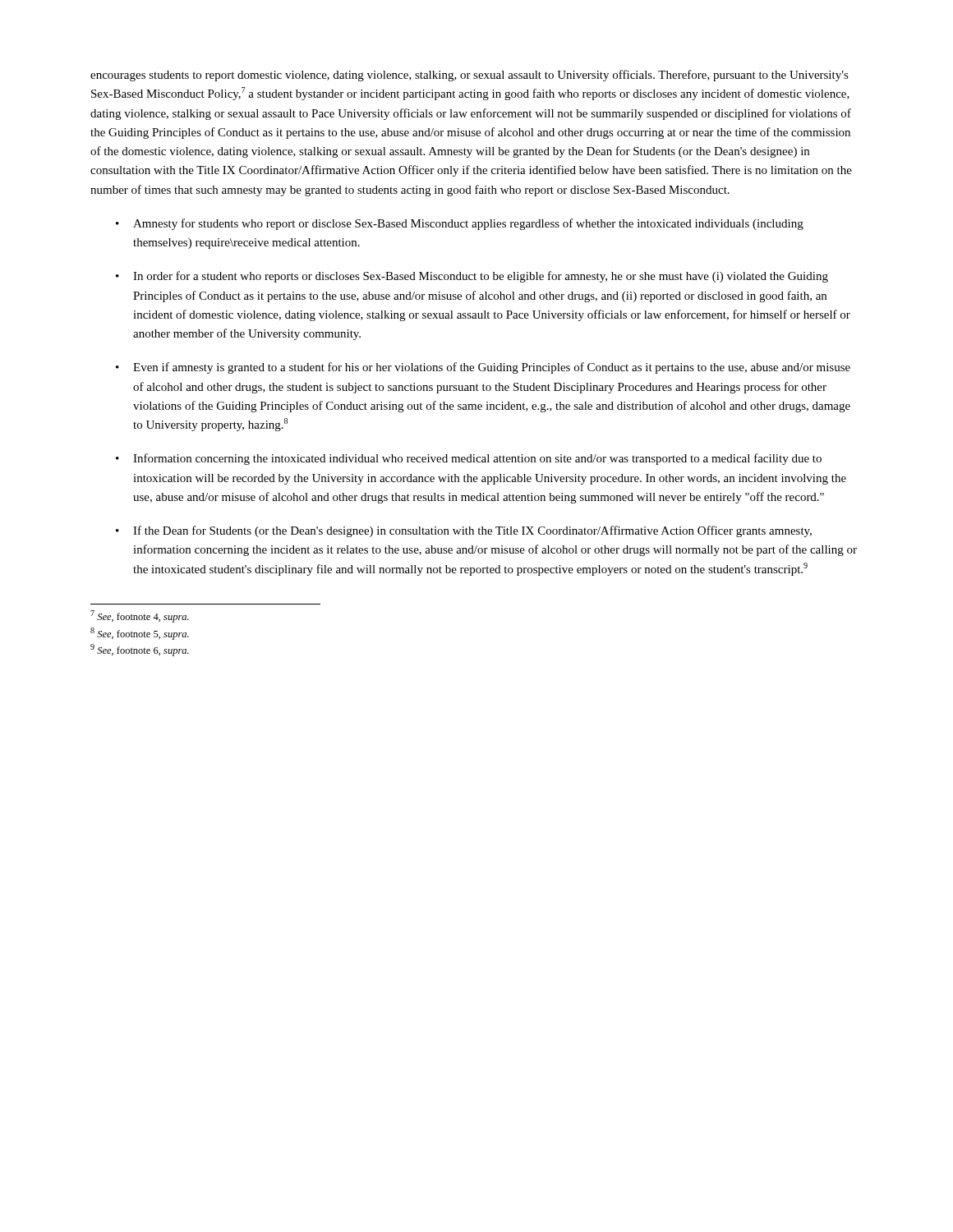Screen dimensions: 1232x953
Task: Find "7 See, footnote 4, supra." on this page
Action: [140, 616]
